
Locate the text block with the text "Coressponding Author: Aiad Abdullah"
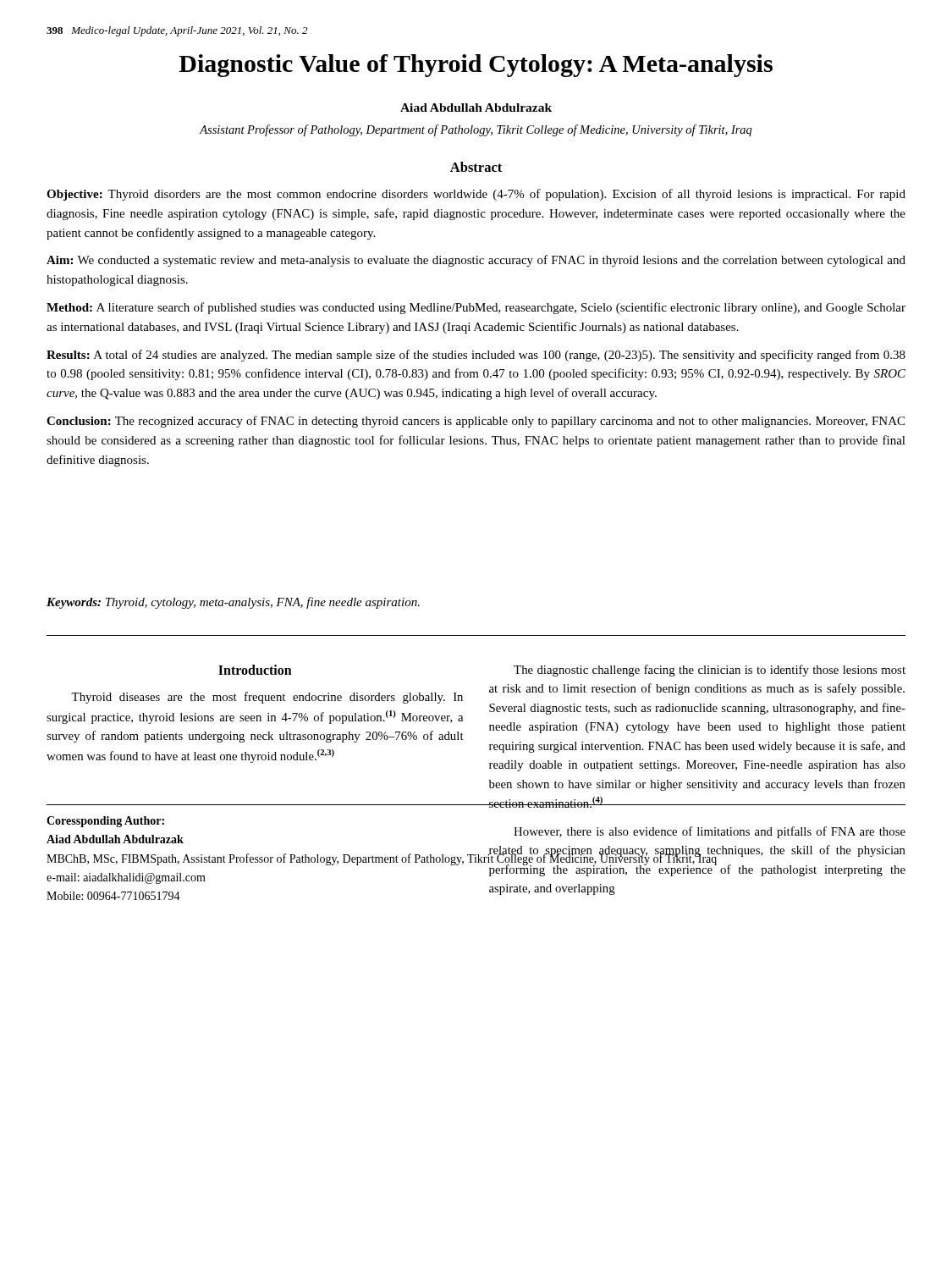382,859
